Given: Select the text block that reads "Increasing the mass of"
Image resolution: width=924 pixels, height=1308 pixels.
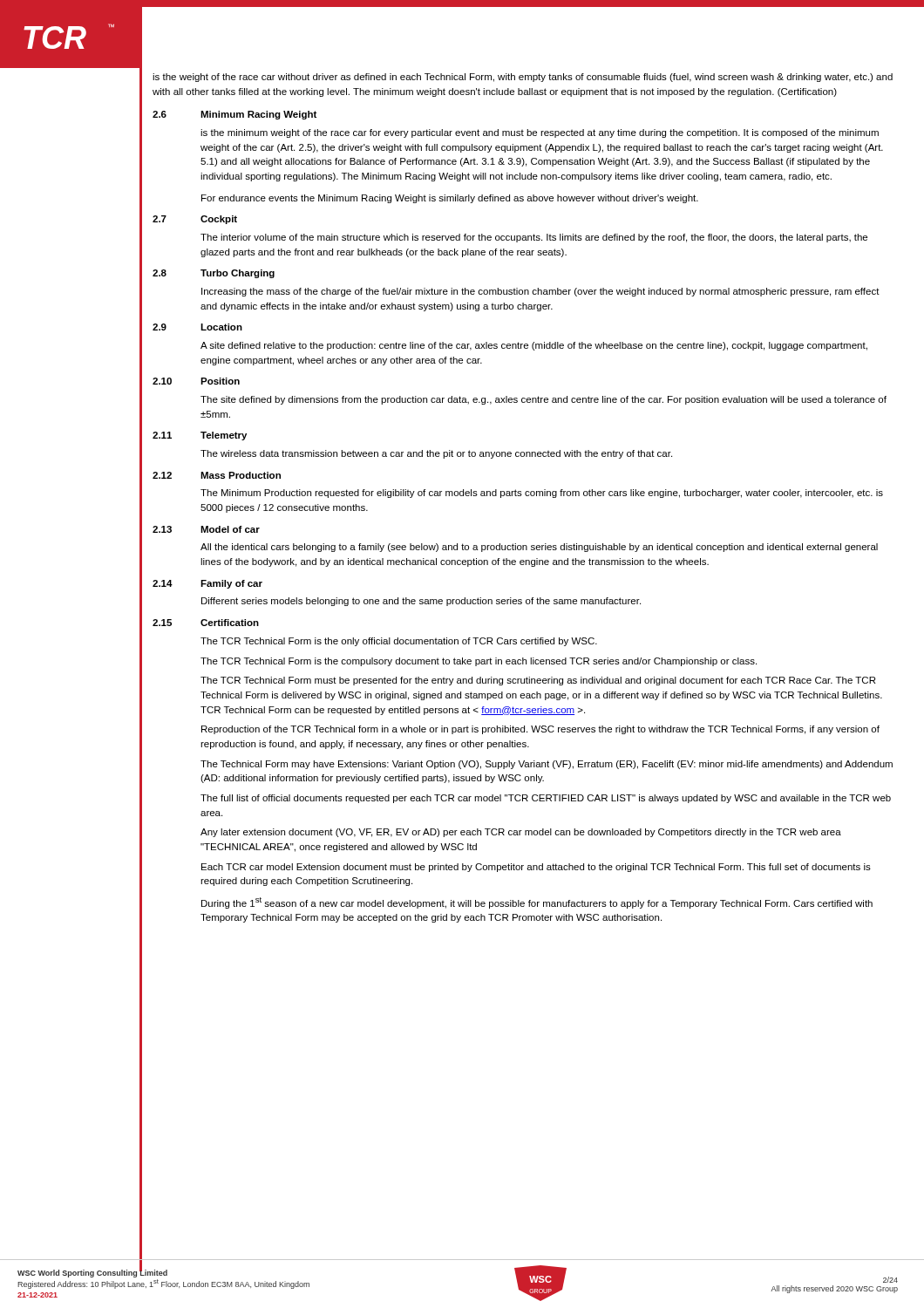Looking at the screenshot, I should [525, 299].
